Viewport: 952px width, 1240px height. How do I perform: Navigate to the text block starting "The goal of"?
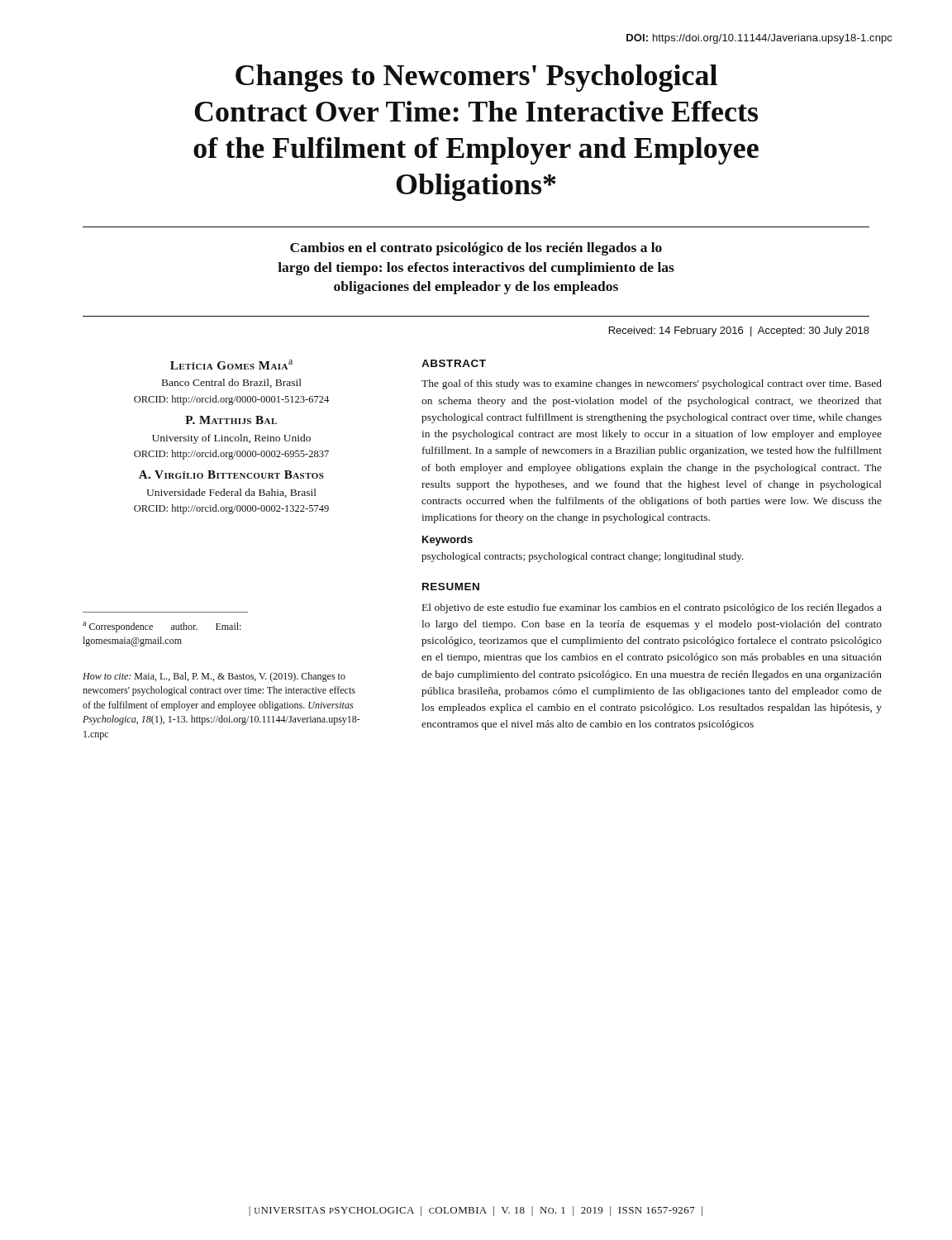click(x=652, y=470)
